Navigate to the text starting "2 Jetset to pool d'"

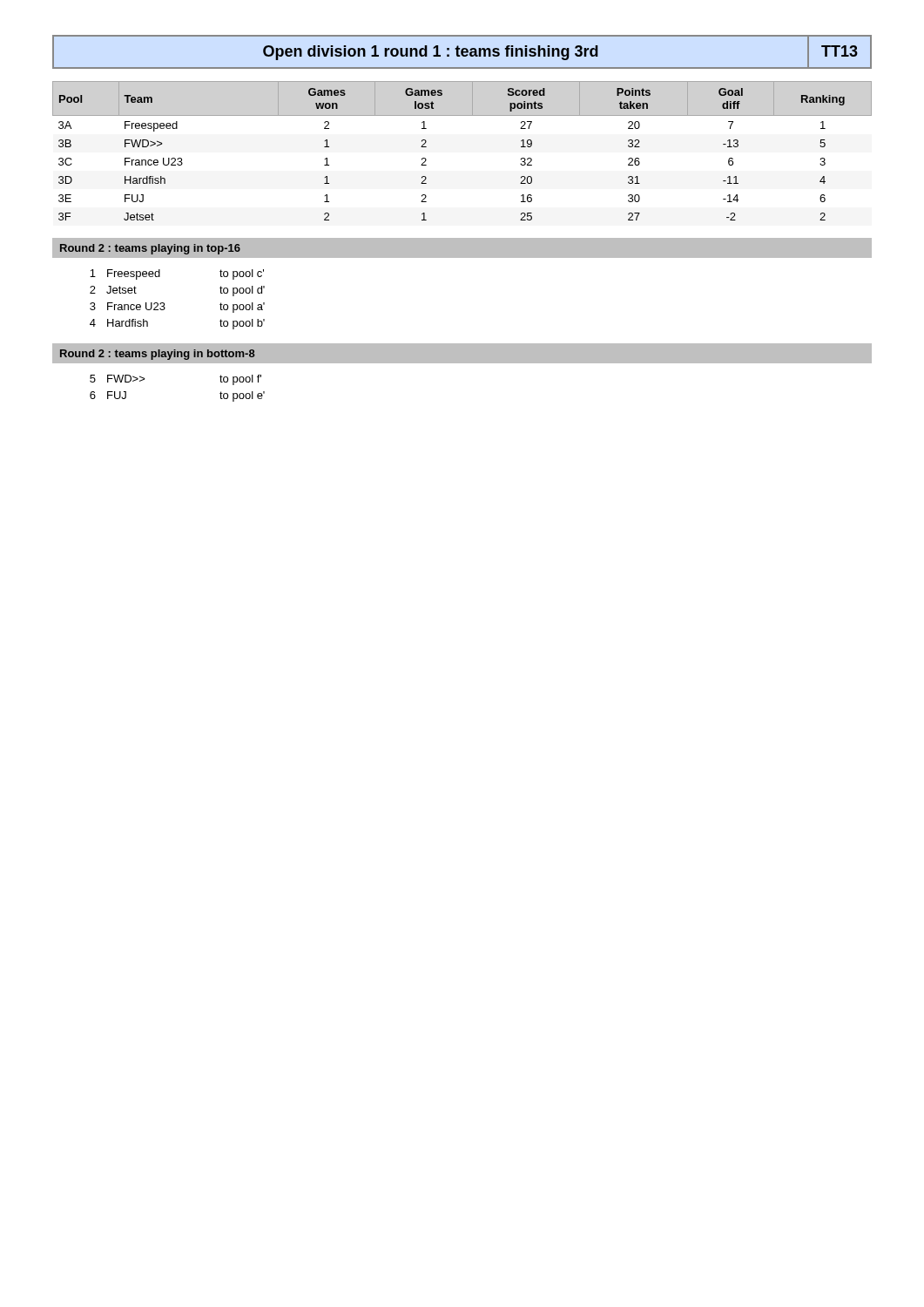click(x=115, y=291)
